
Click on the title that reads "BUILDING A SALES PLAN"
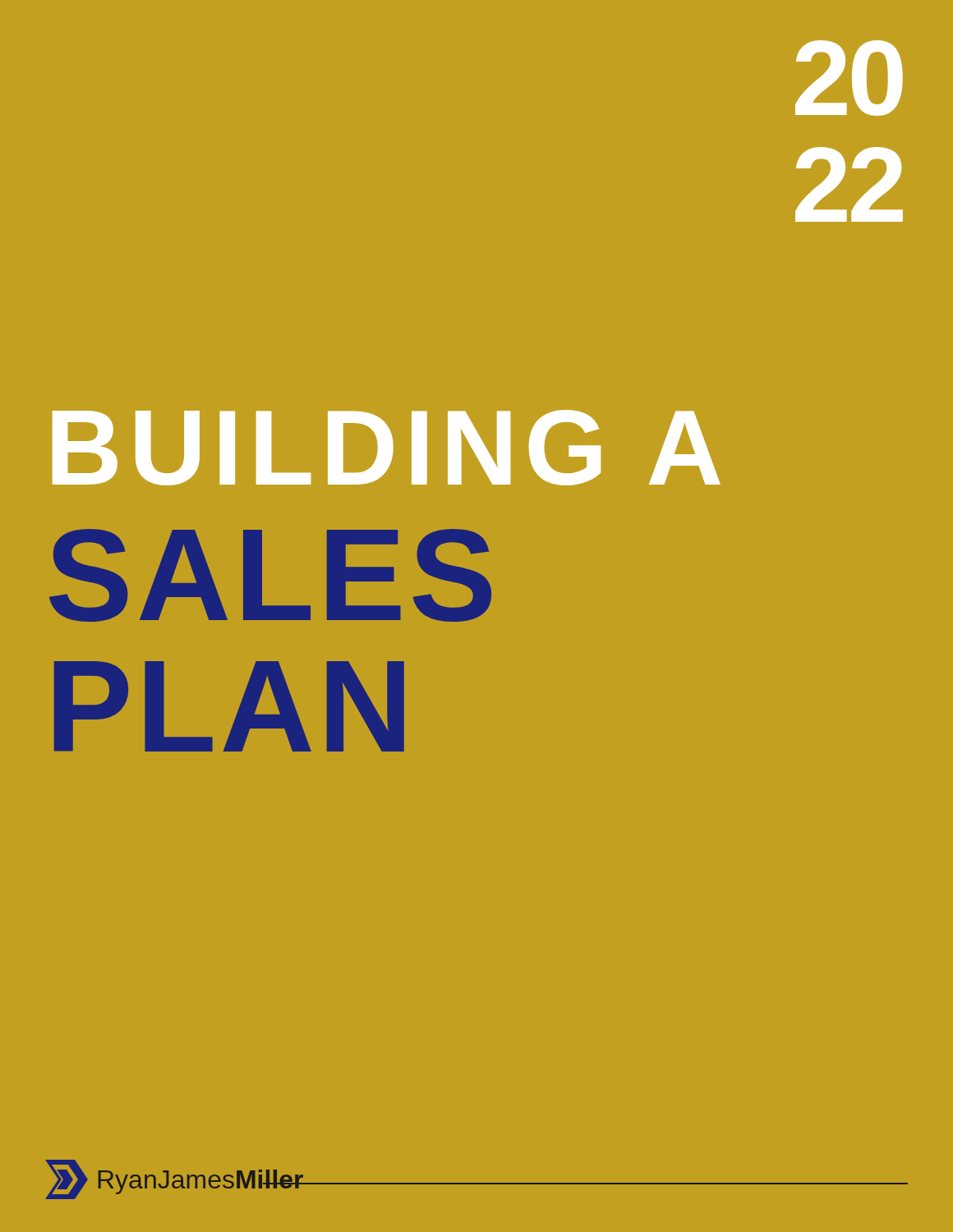pyautogui.click(x=476, y=583)
